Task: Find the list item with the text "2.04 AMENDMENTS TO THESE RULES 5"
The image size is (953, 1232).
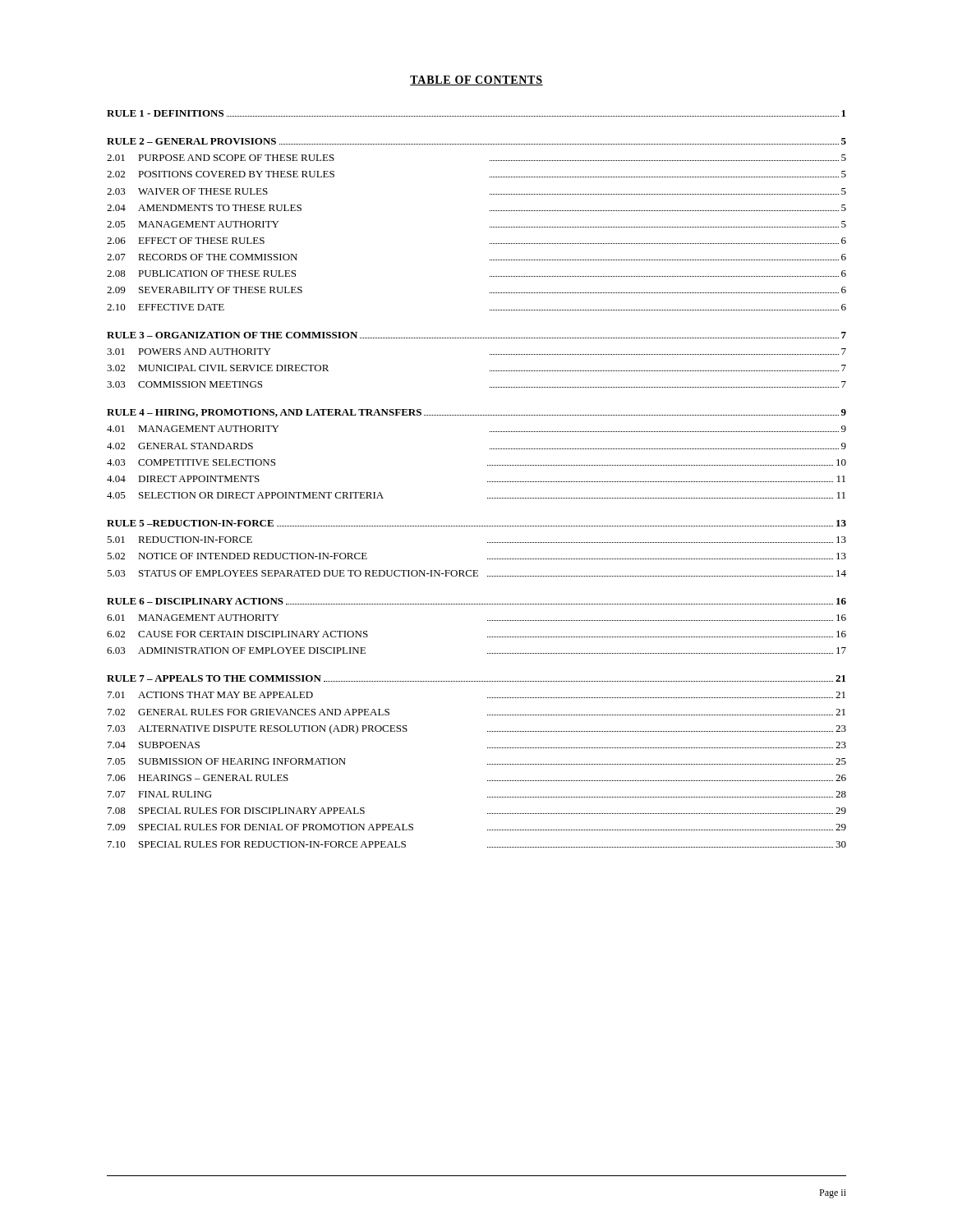Action: [120, 207]
